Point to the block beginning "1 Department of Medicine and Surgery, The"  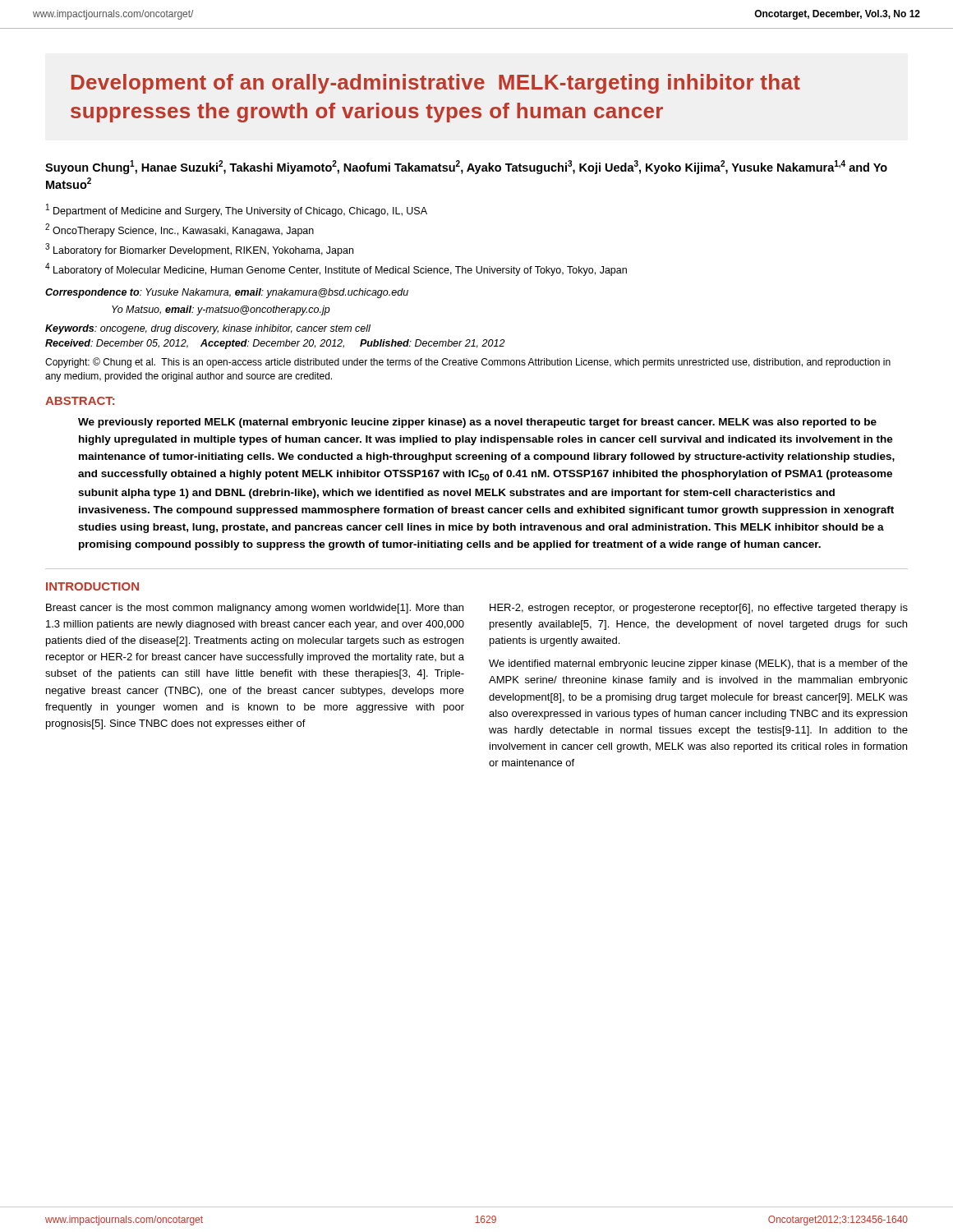tap(237, 210)
